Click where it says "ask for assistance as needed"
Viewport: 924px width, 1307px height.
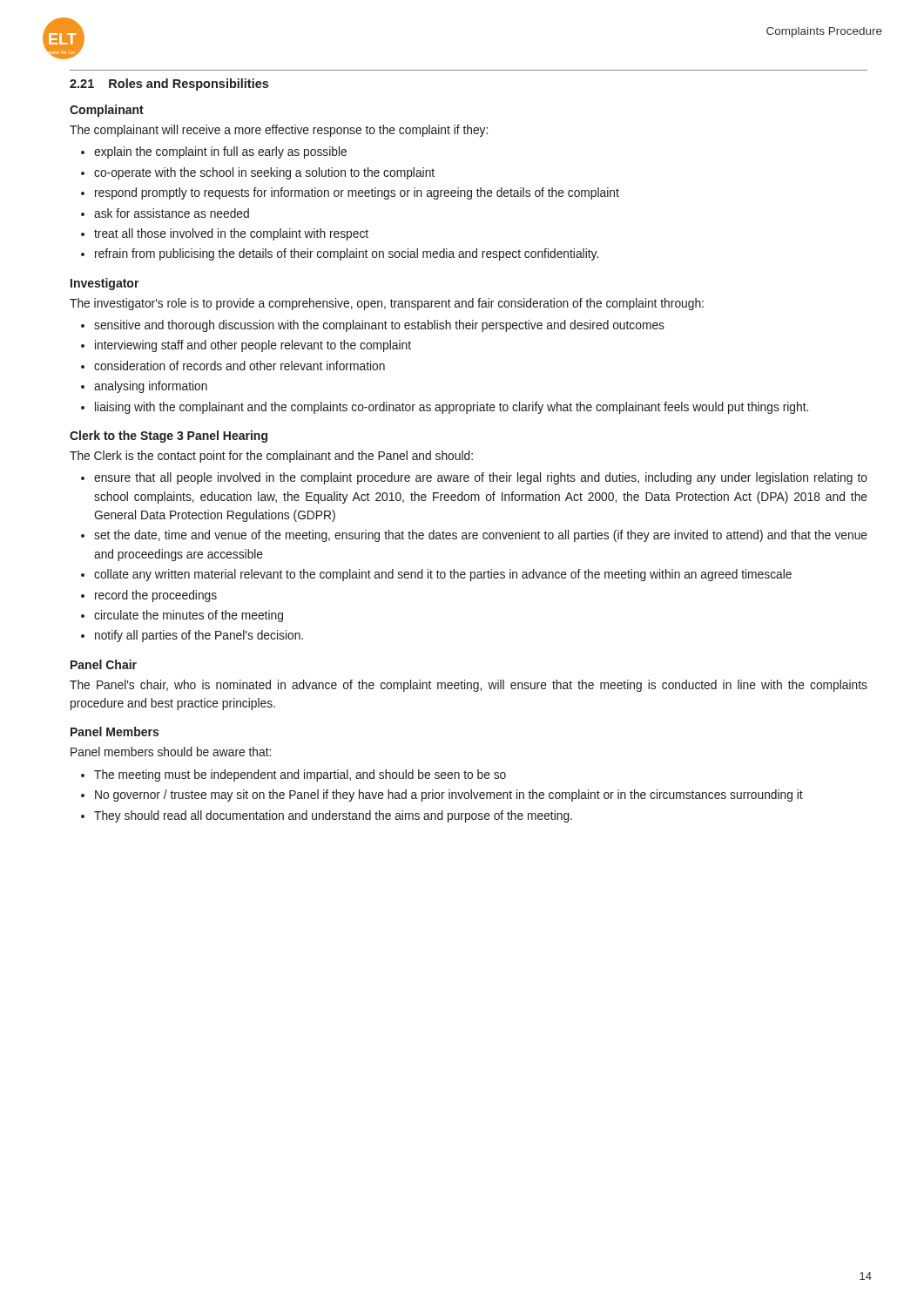(172, 213)
